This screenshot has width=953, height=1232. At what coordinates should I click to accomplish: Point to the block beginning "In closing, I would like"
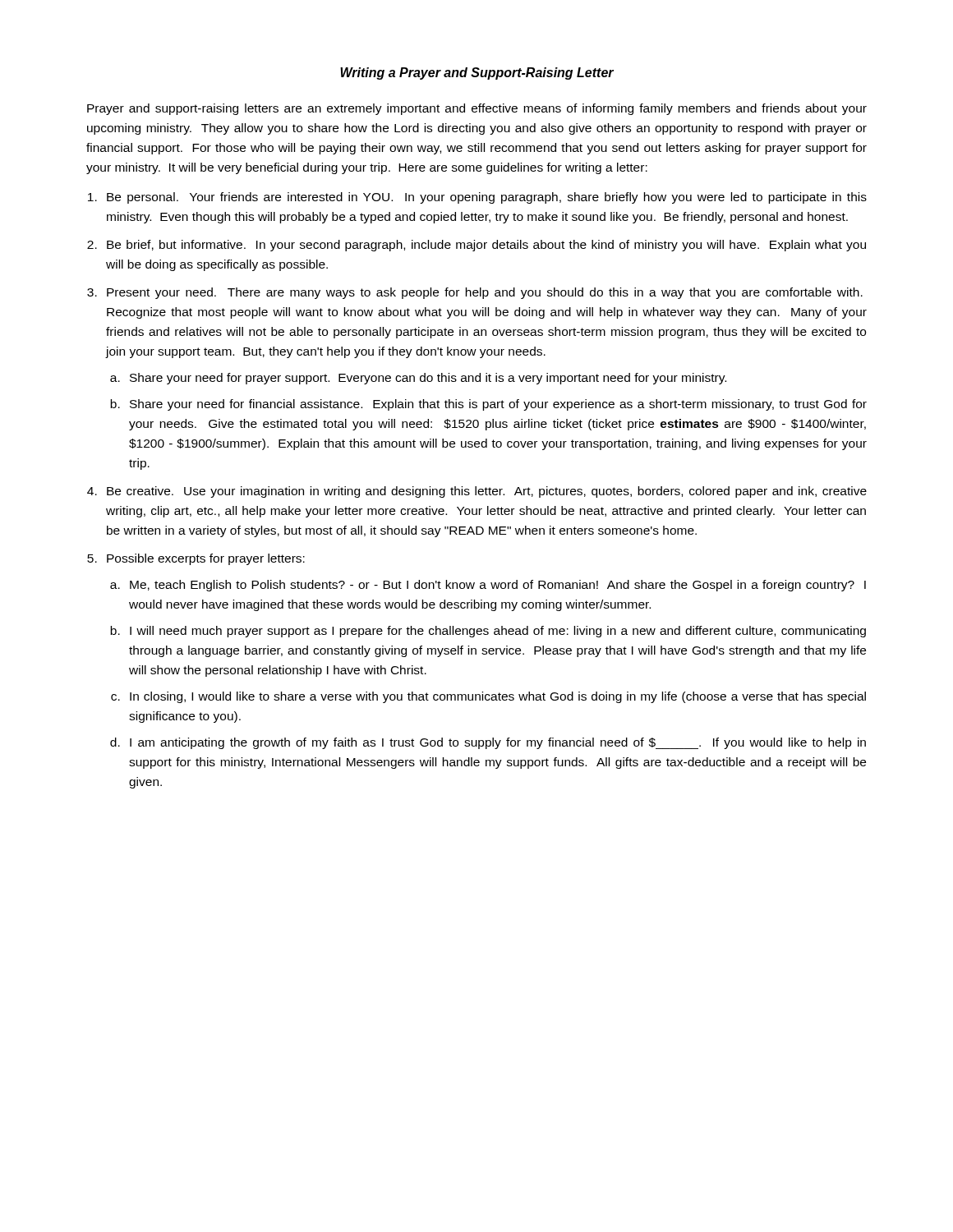tap(498, 706)
